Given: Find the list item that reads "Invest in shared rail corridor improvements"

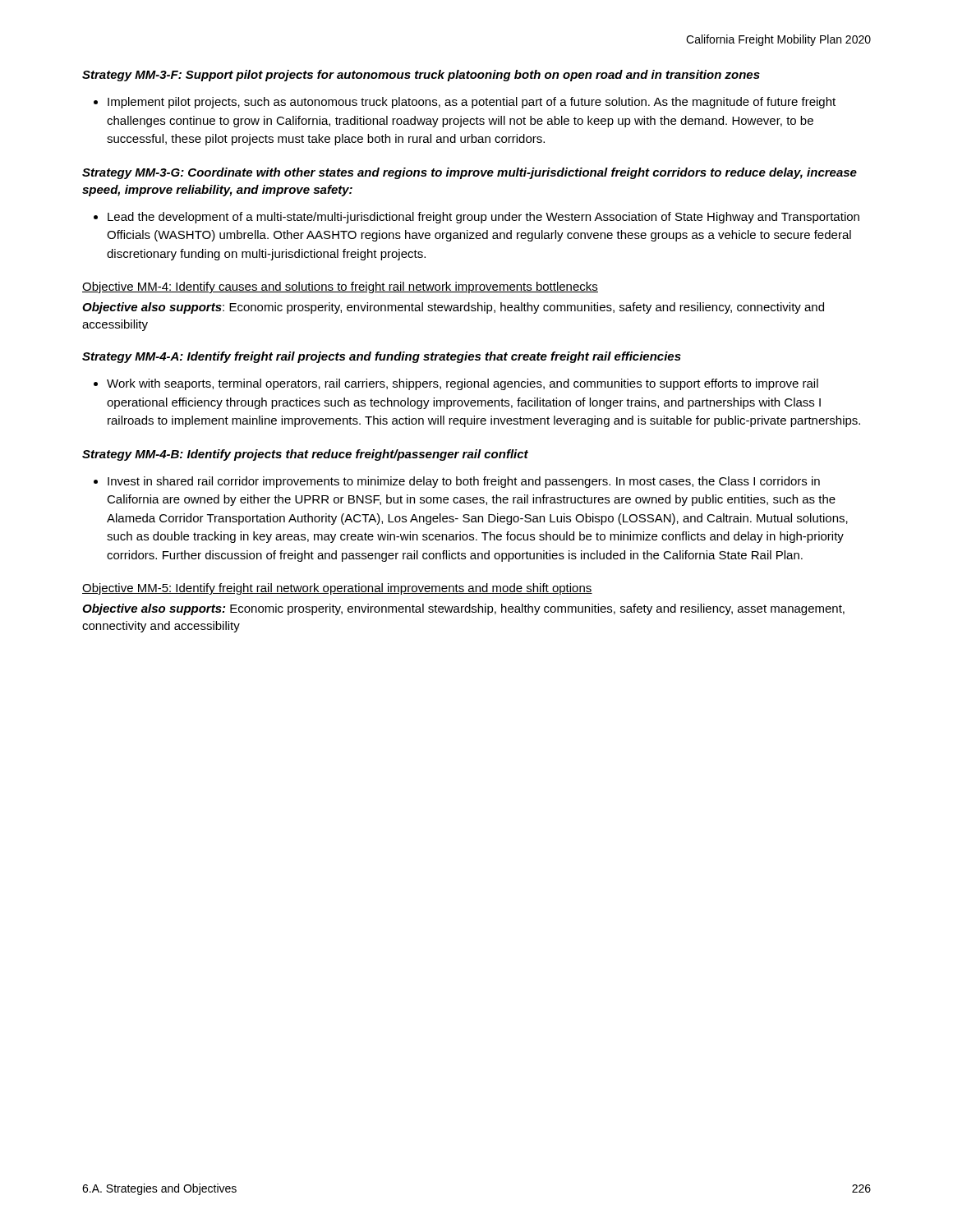Looking at the screenshot, I should (x=476, y=518).
